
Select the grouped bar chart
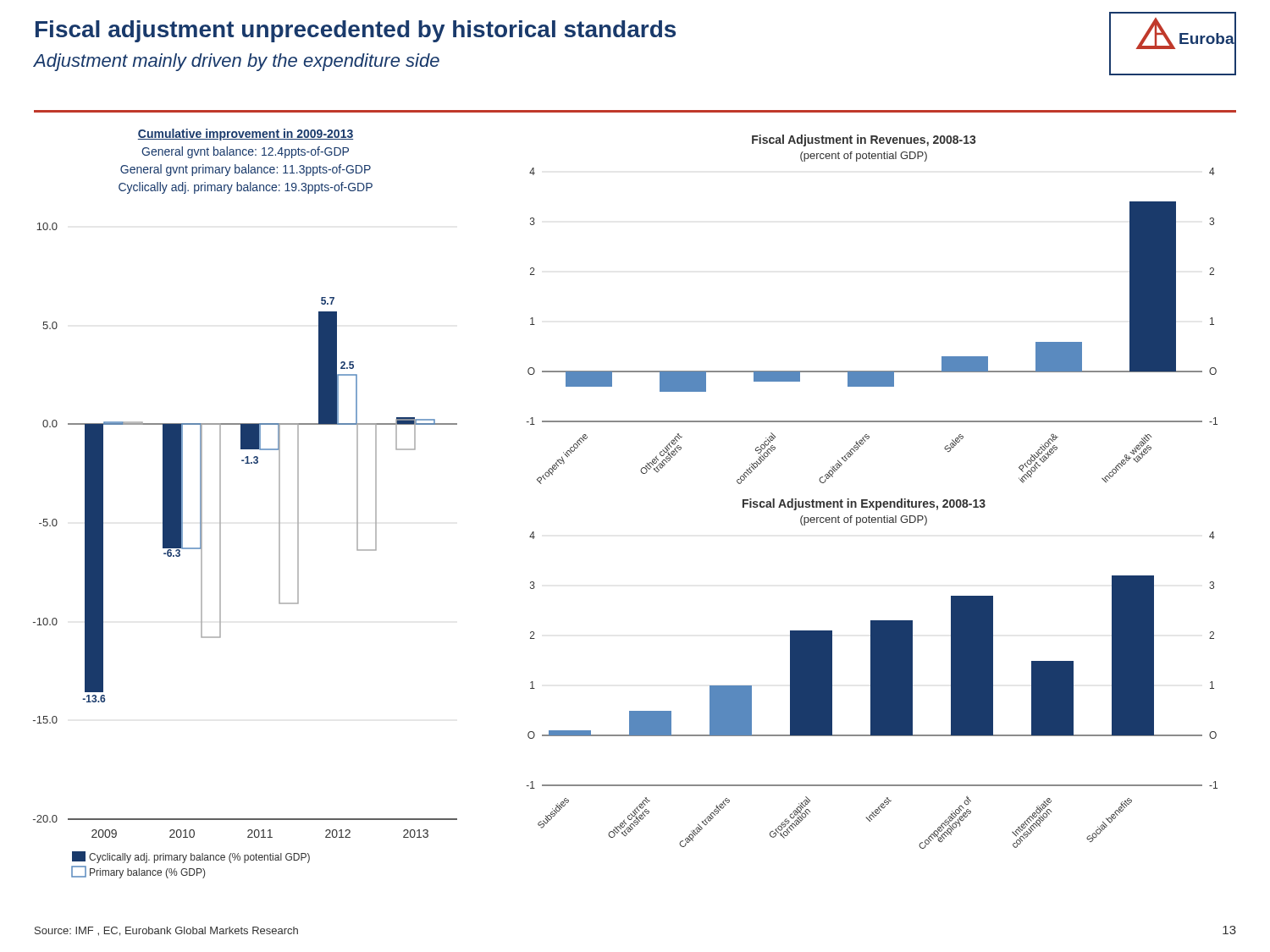click(250, 544)
